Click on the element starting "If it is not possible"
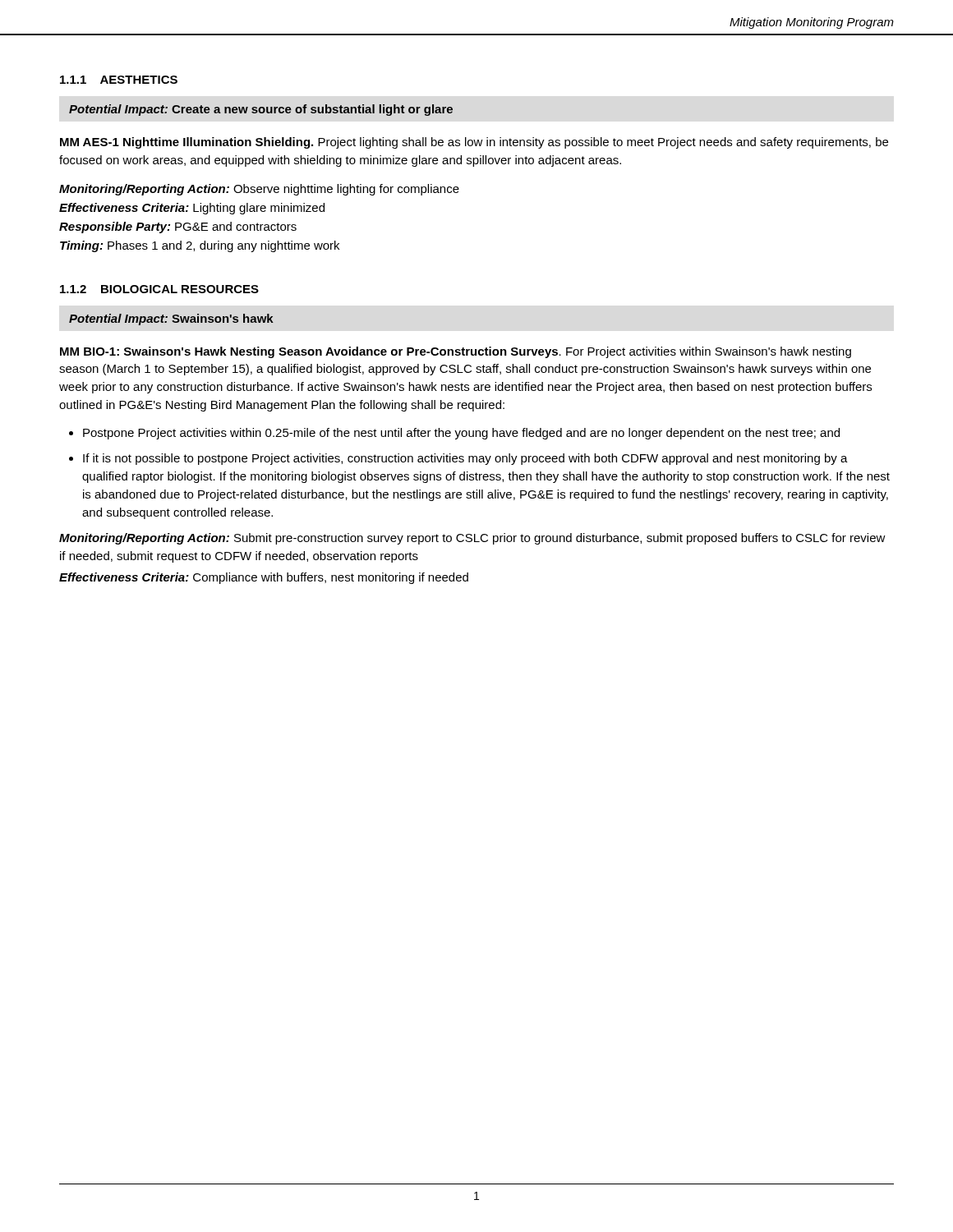This screenshot has width=953, height=1232. point(486,485)
